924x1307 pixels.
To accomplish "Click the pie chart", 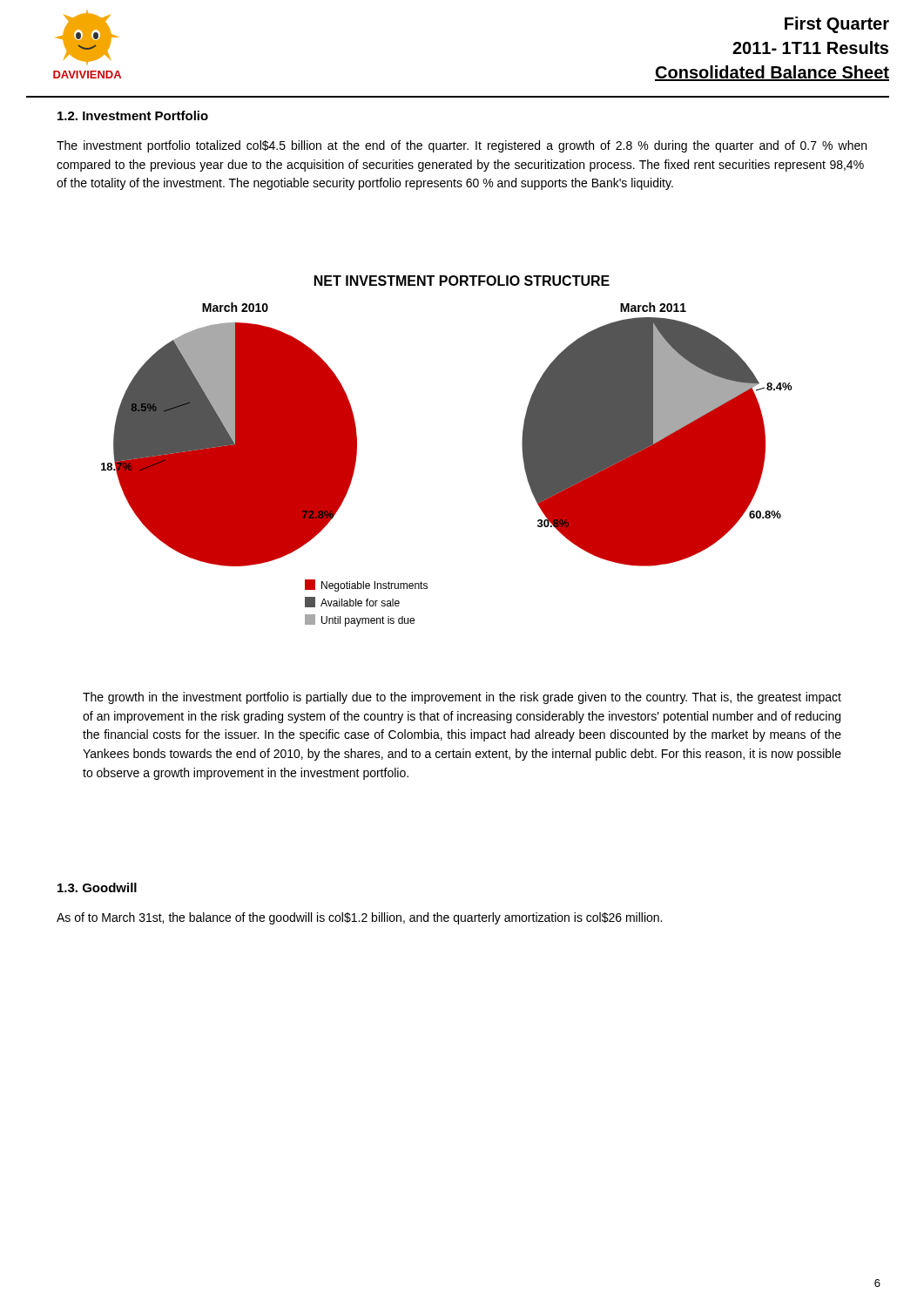I will [x=462, y=444].
